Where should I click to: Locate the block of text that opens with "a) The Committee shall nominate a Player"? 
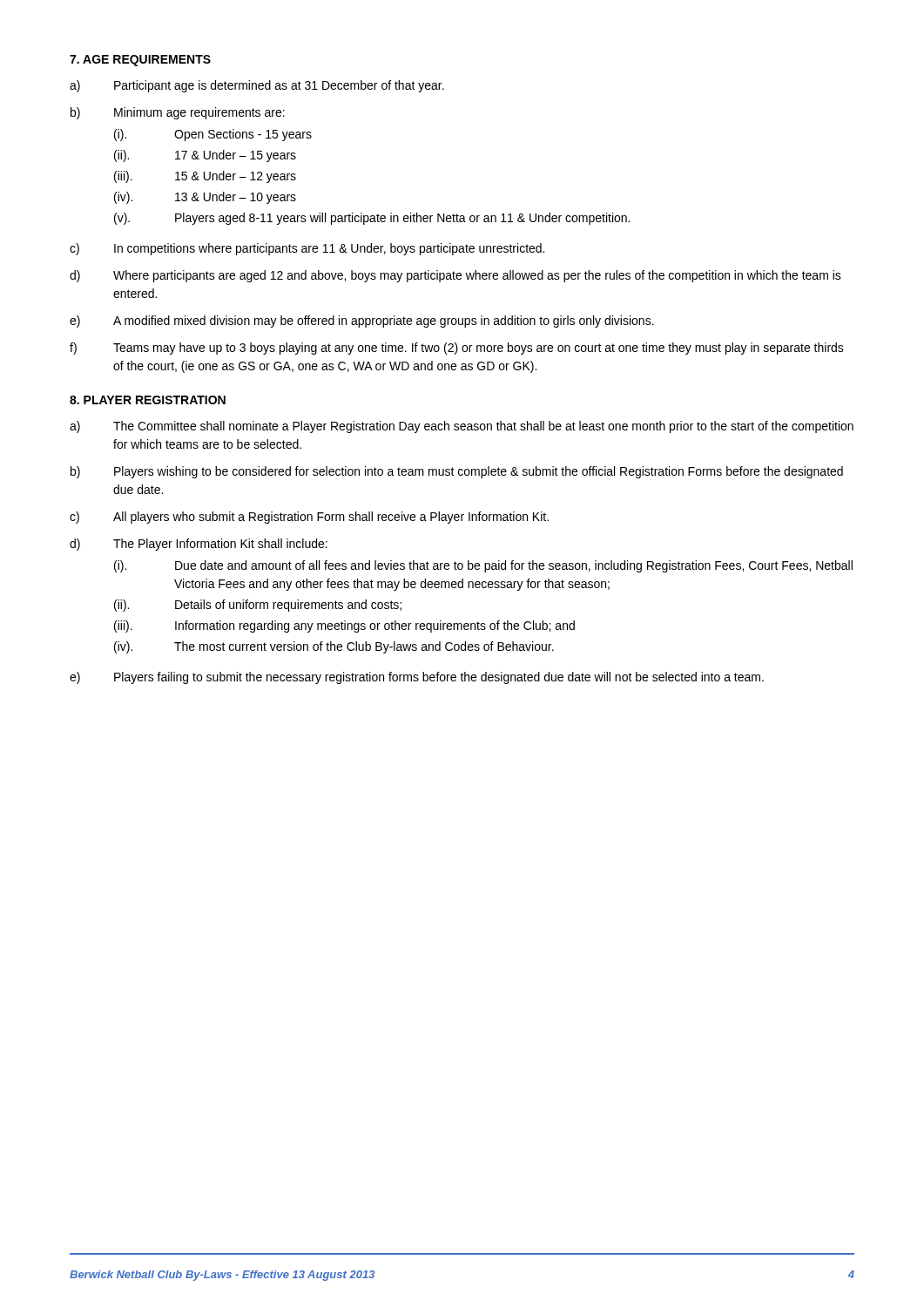click(x=462, y=436)
